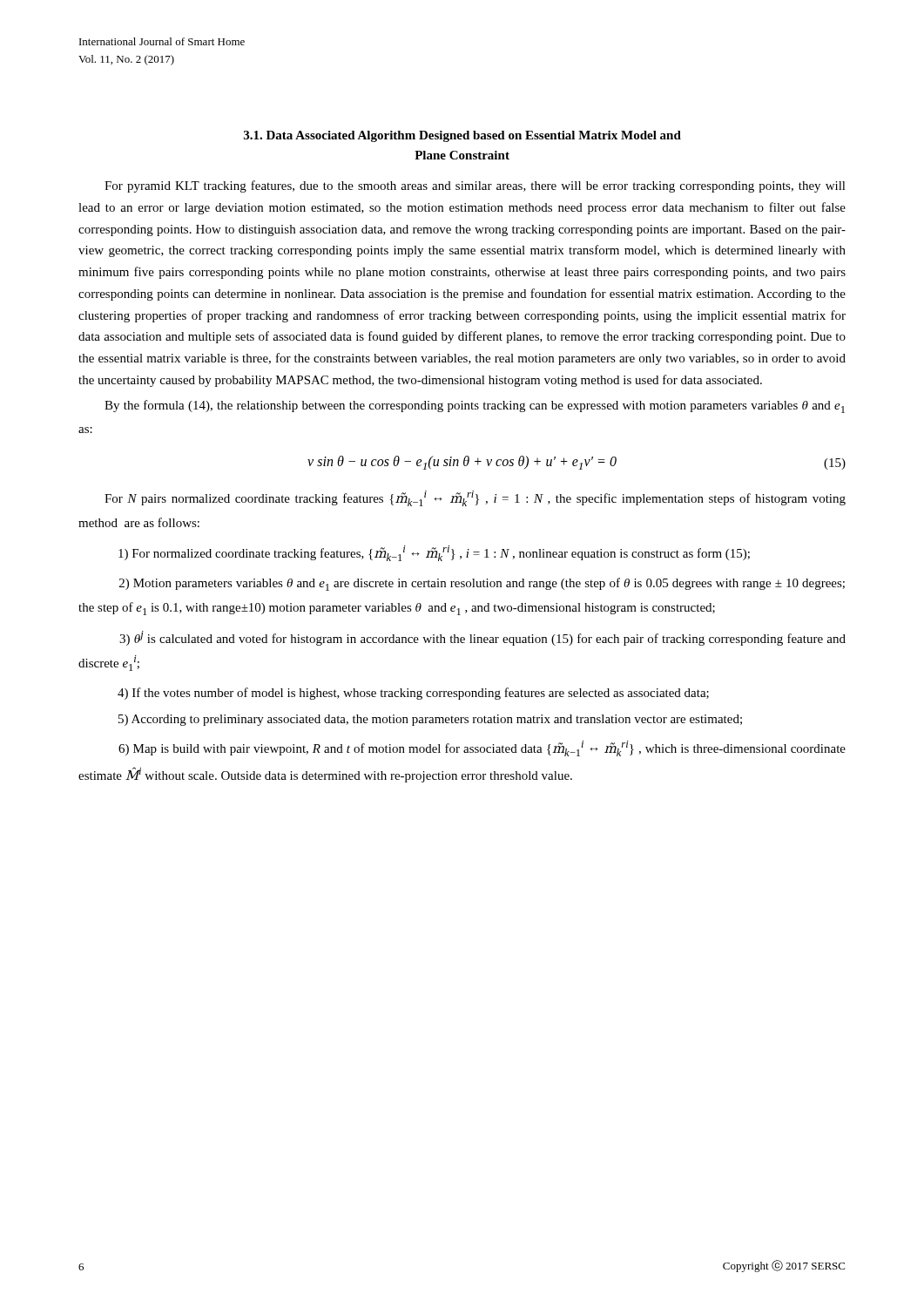
Task: Find the block on this page that starts "1) For normalized coordinate tracking features, {m̃k−1i"
Action: click(x=428, y=554)
